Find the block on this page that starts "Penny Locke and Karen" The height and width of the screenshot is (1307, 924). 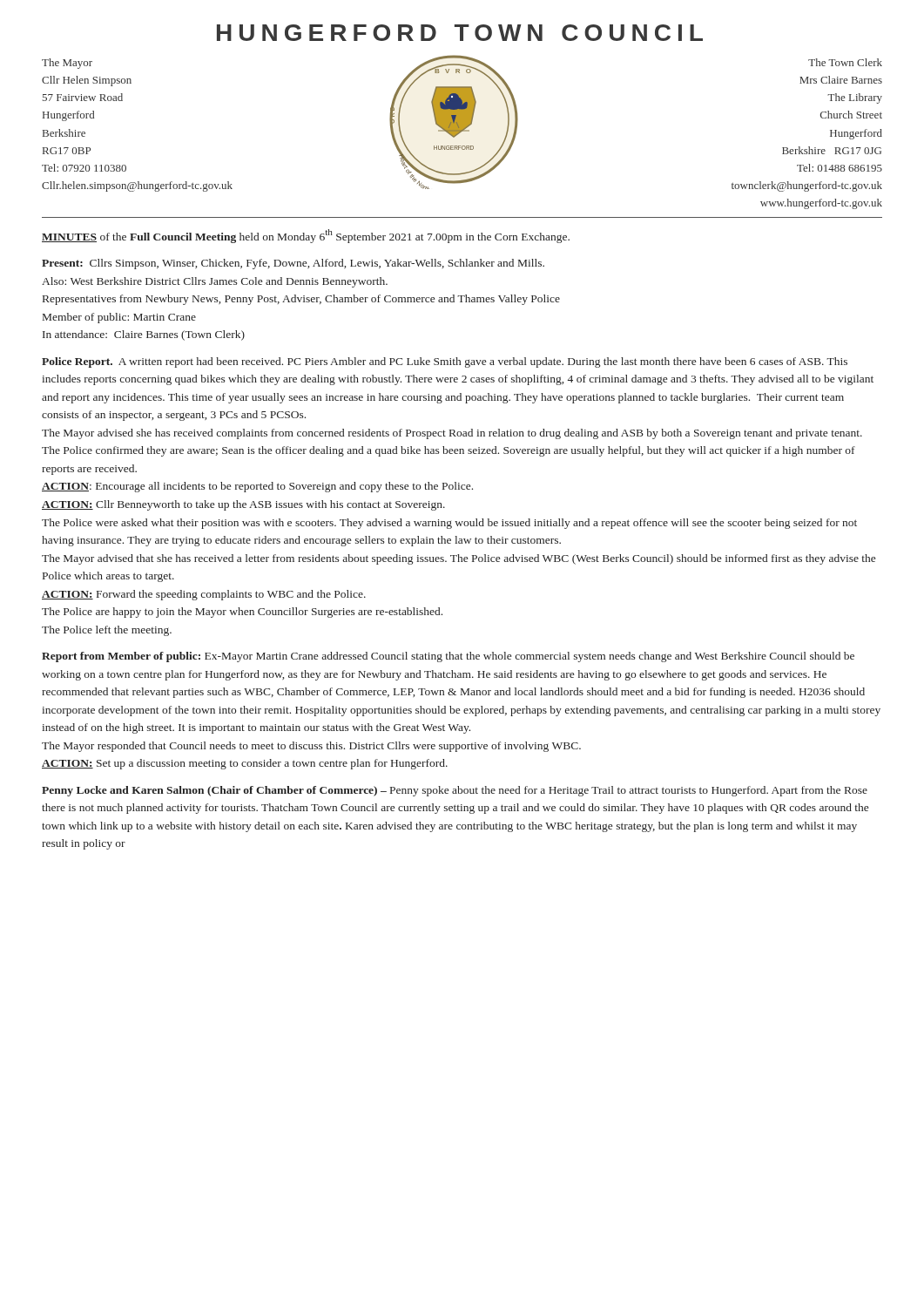coord(455,816)
